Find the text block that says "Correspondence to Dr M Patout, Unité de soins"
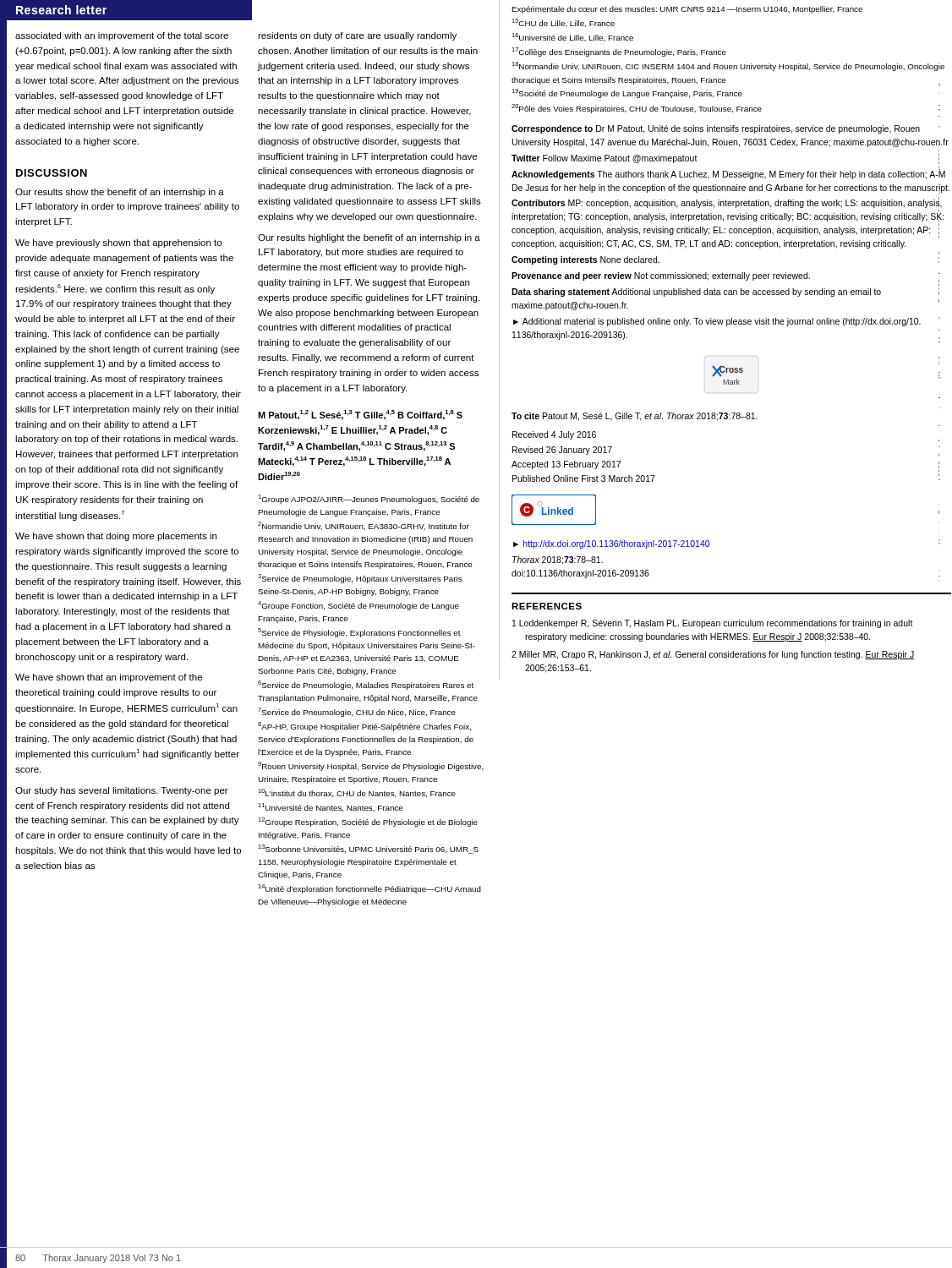Screen dimensions: 1268x952 pos(730,135)
